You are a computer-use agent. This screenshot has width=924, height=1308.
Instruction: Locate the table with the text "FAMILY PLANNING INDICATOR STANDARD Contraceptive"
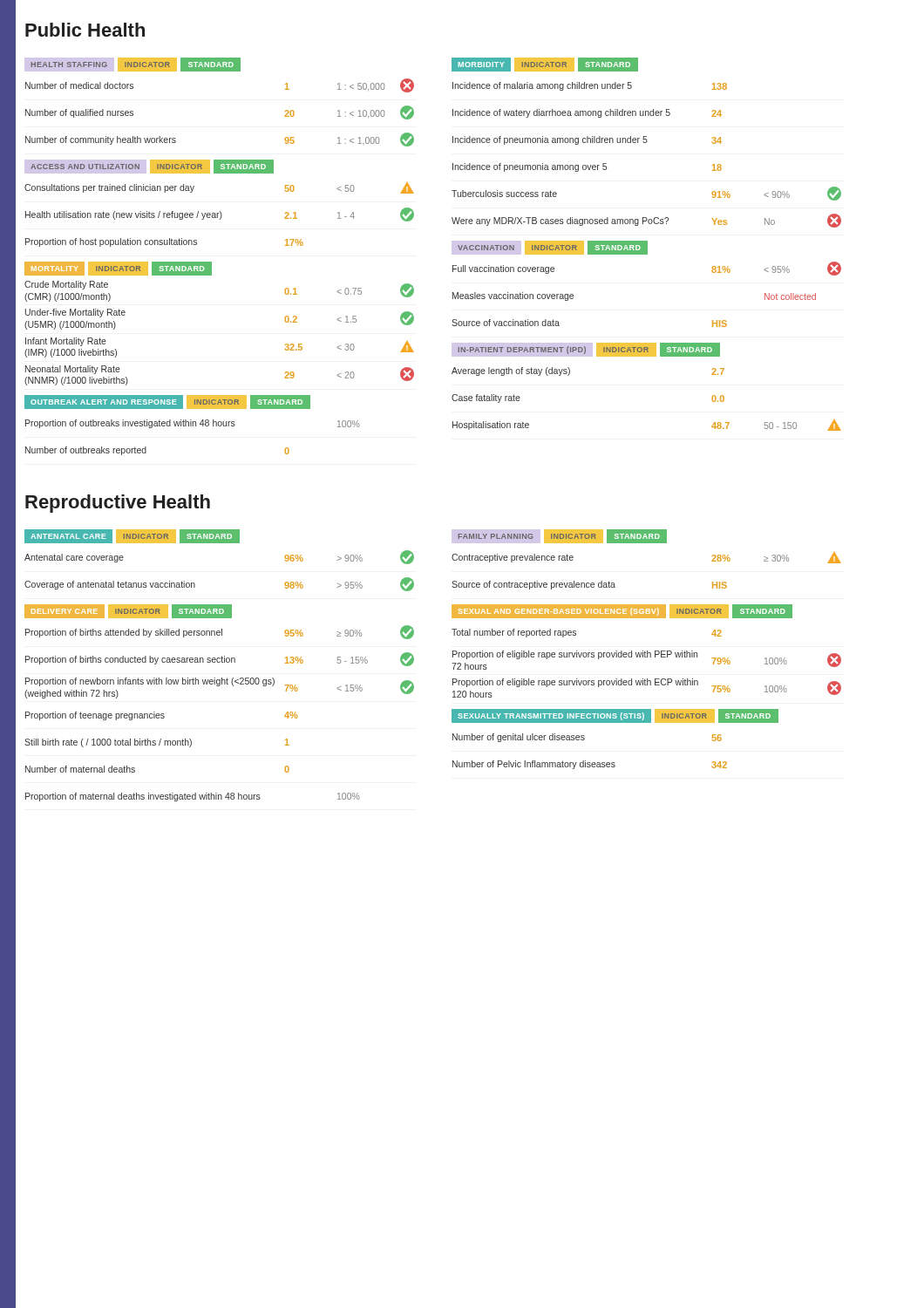(648, 564)
